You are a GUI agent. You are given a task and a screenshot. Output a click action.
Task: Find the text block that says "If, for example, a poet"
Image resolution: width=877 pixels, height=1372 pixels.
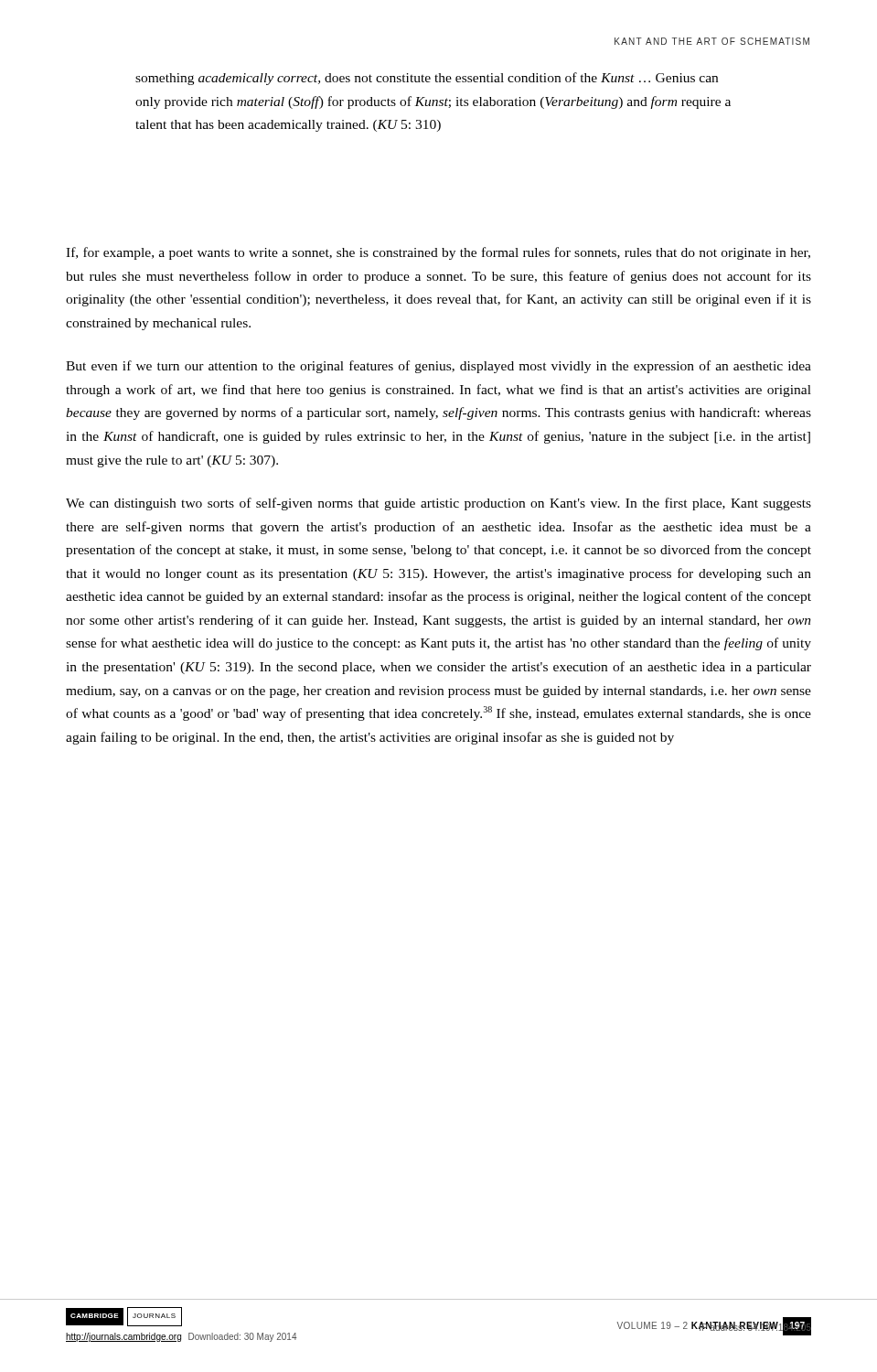coord(438,287)
